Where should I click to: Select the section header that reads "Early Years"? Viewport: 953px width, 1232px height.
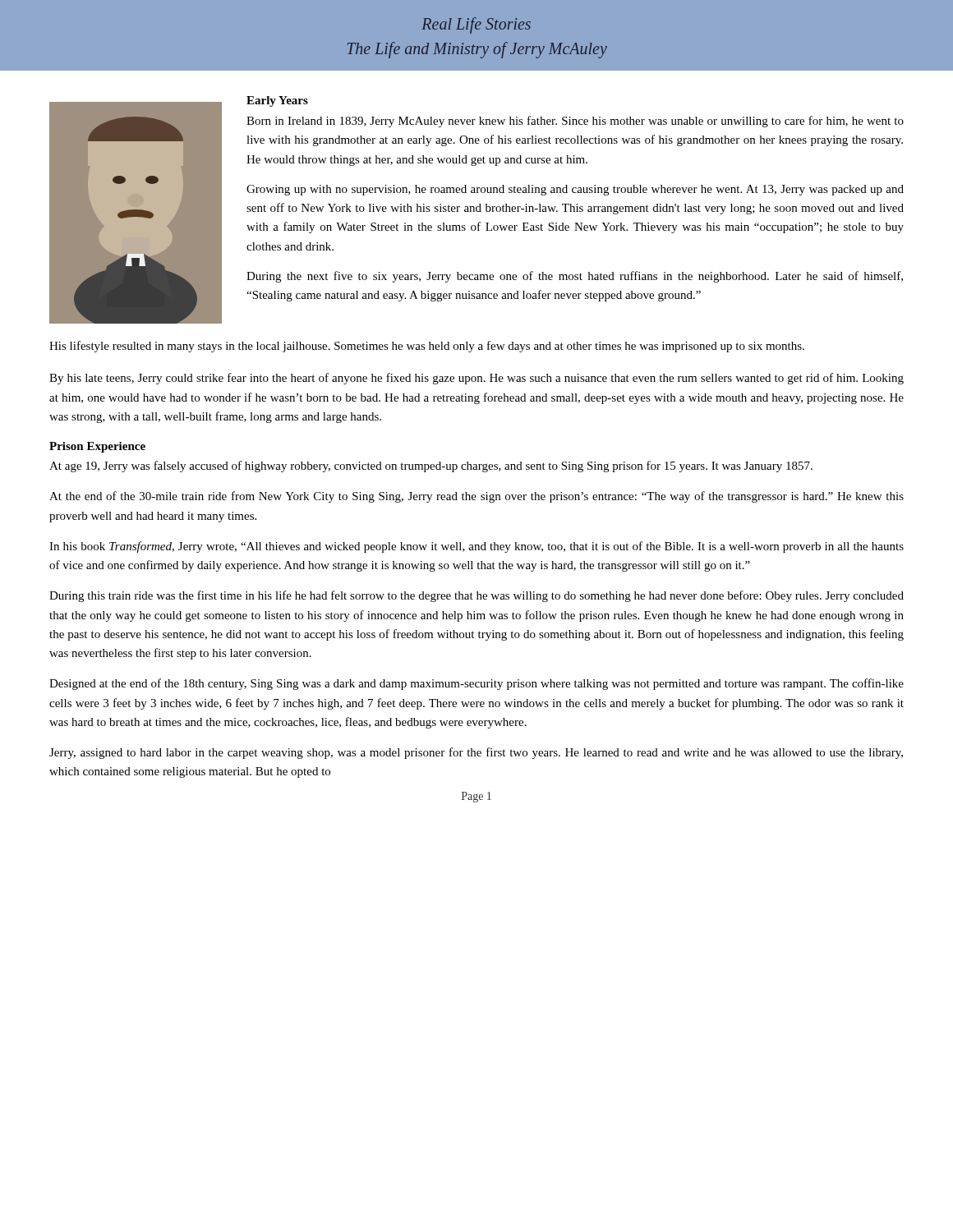277,100
